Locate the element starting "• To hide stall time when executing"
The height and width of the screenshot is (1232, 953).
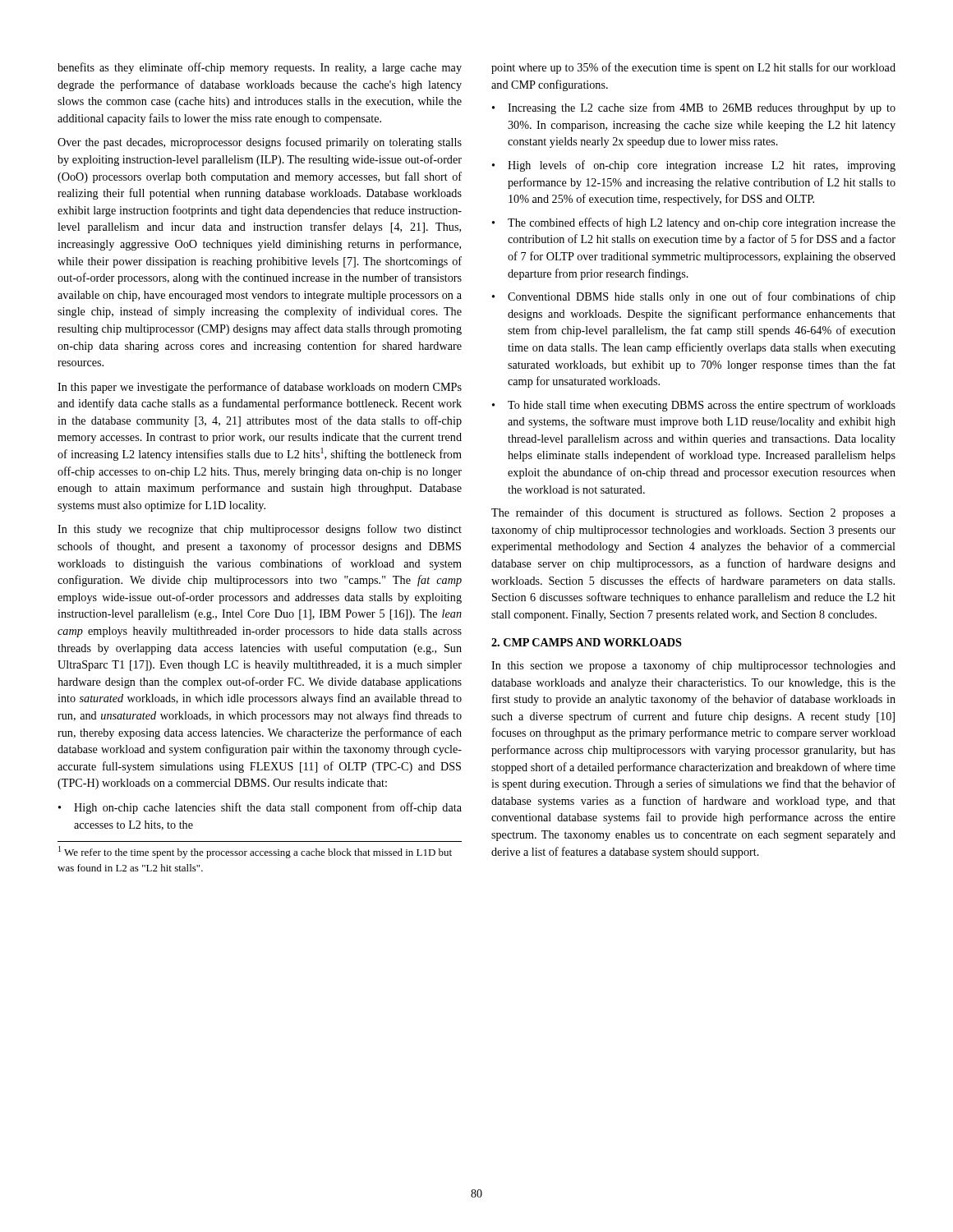[x=693, y=447]
